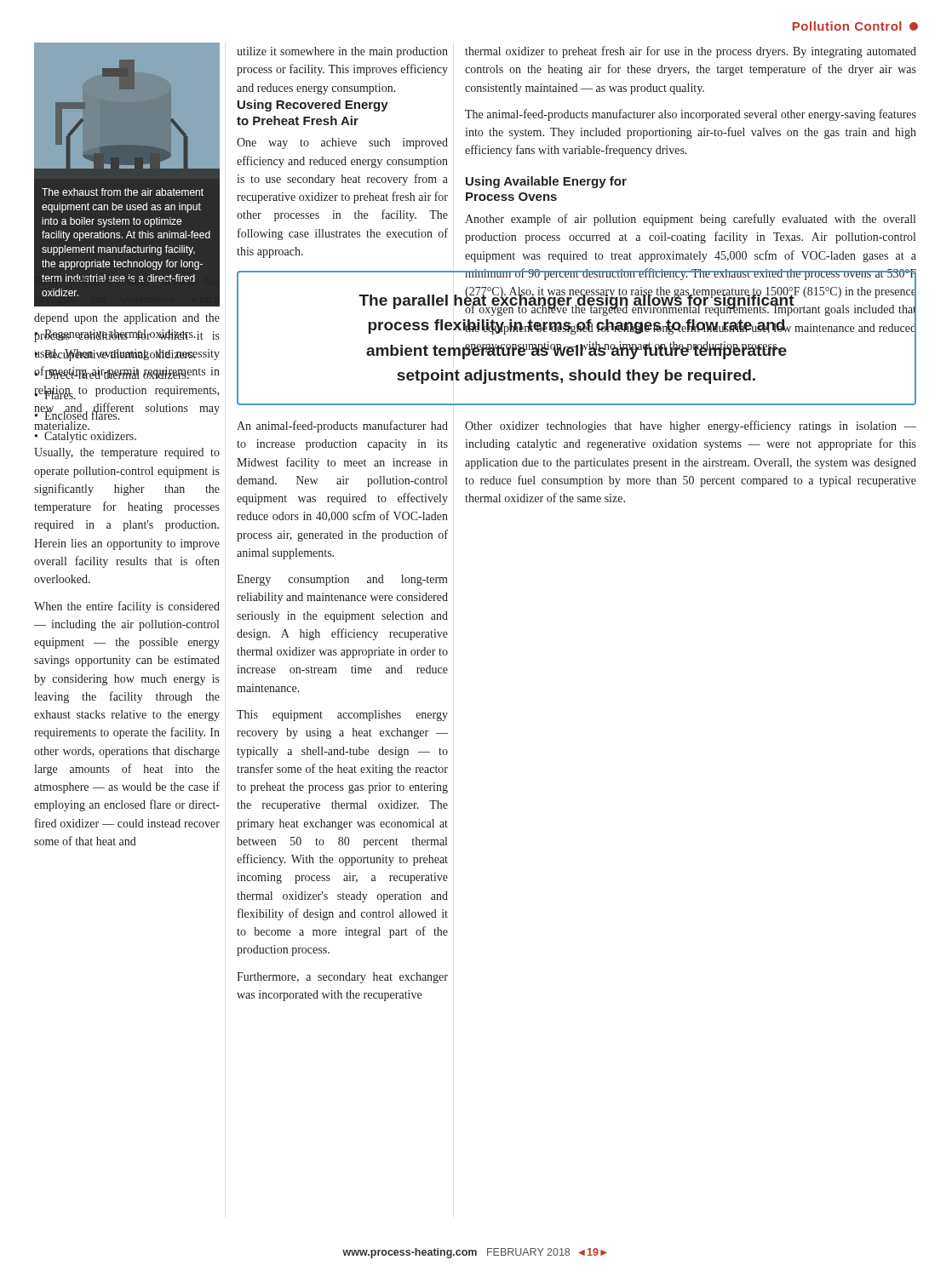Select the text starting "The exhaust from the air"

pos(126,242)
